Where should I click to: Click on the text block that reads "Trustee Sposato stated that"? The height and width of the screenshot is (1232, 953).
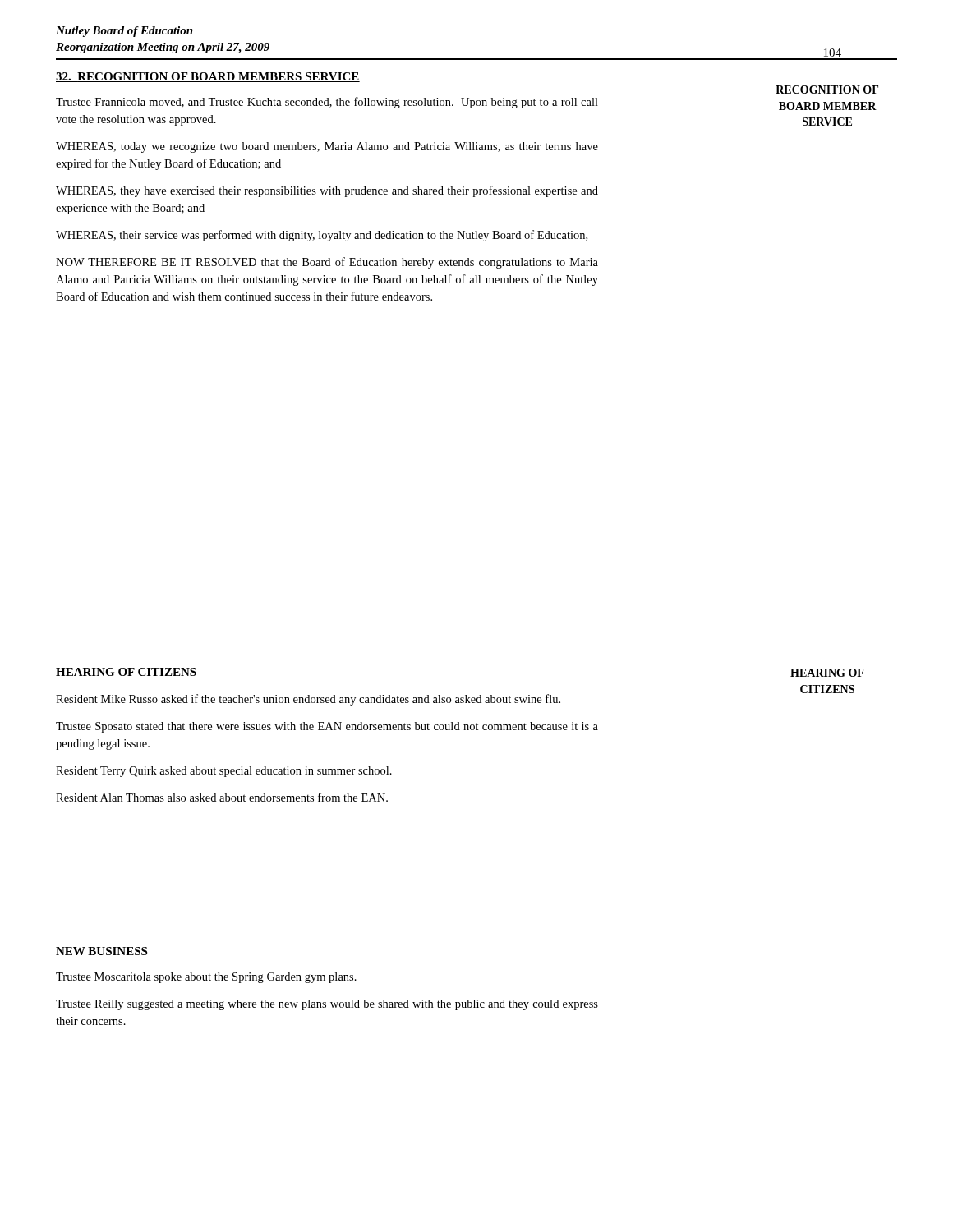pyautogui.click(x=327, y=735)
